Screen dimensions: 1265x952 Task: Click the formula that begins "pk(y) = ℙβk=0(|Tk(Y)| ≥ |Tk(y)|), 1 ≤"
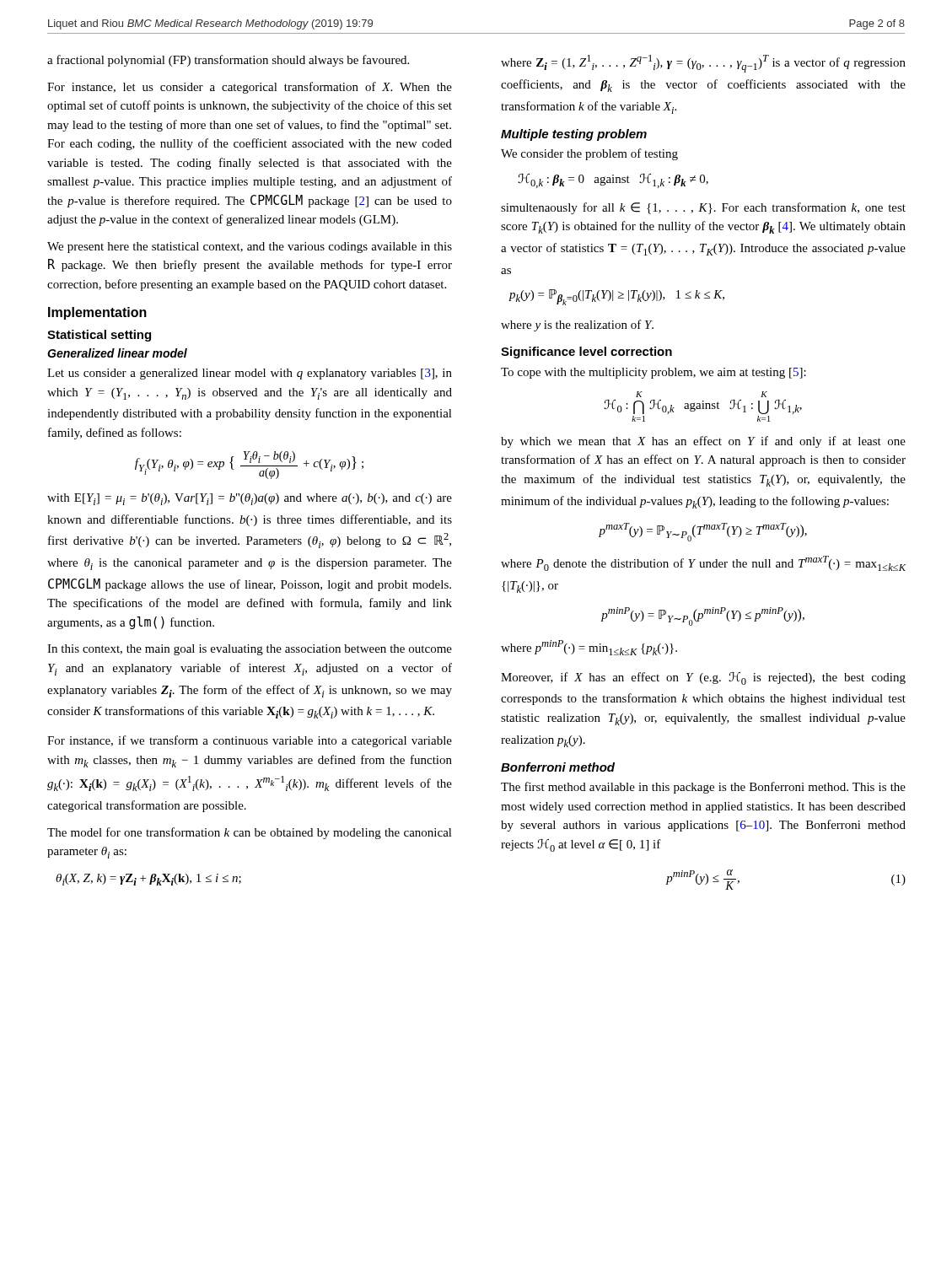click(x=617, y=297)
